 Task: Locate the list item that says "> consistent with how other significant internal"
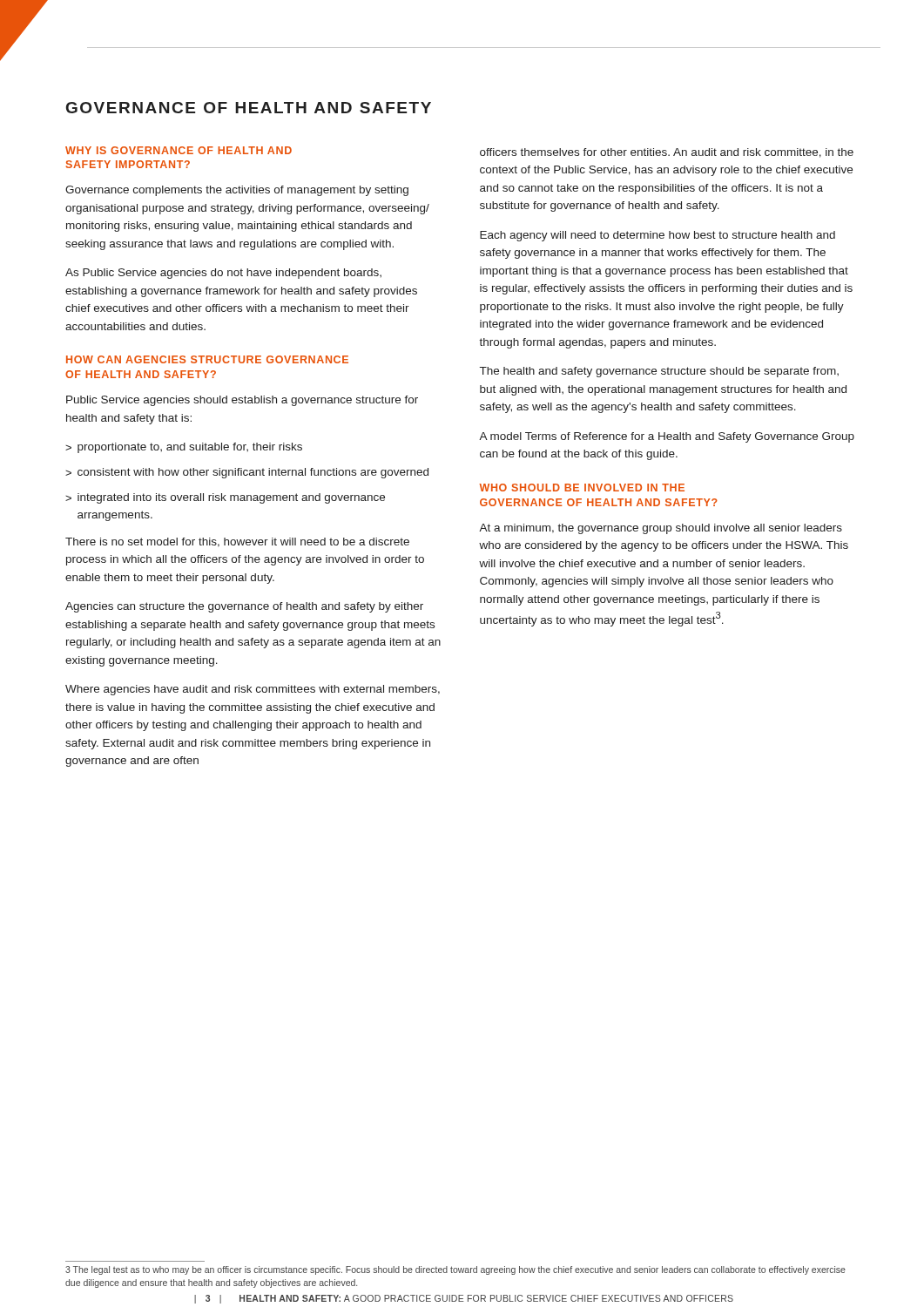(255, 472)
